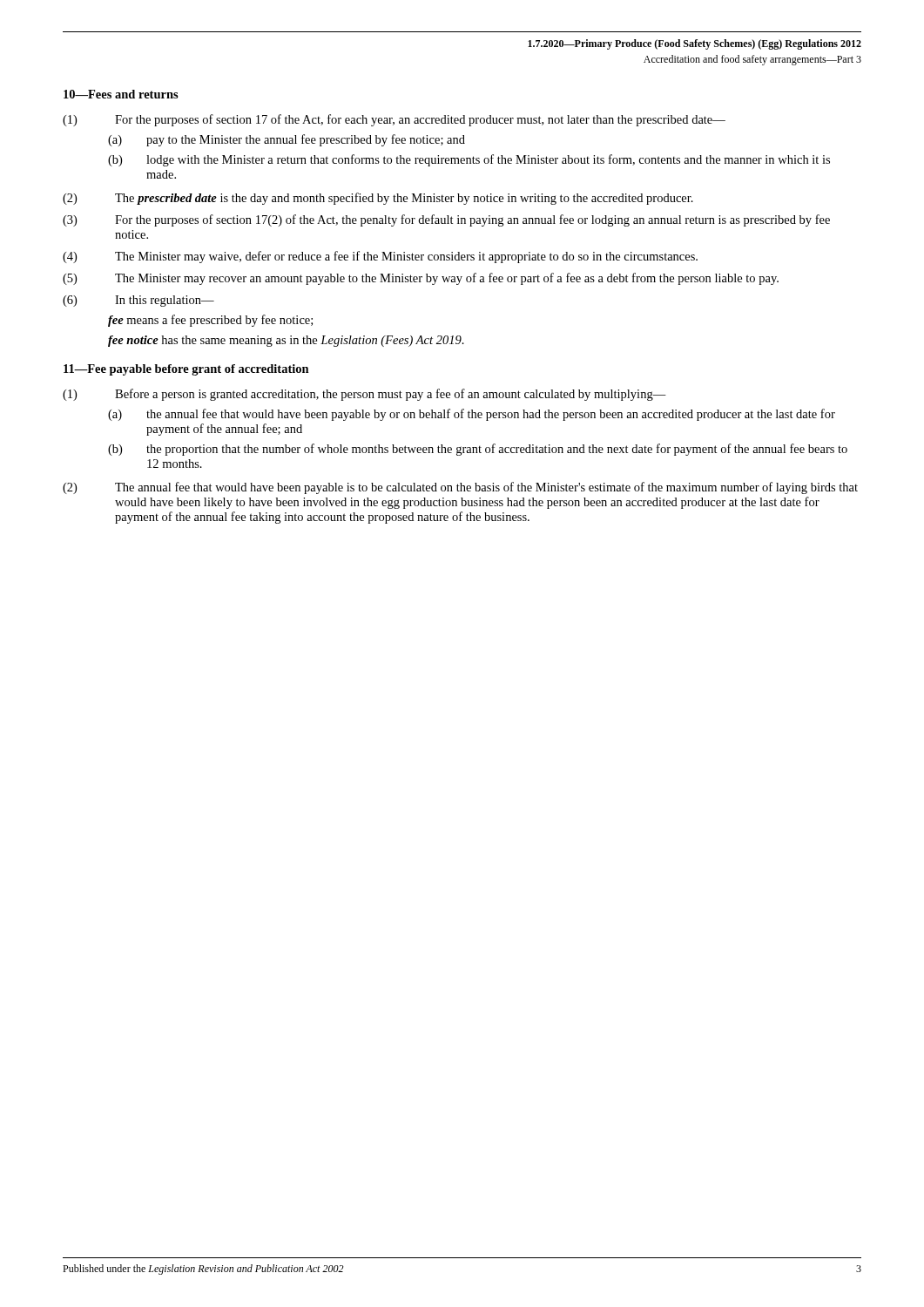Screen dimensions: 1307x924
Task: Locate the element starting "(1) For the purposes of section 17"
Action: coord(462,120)
